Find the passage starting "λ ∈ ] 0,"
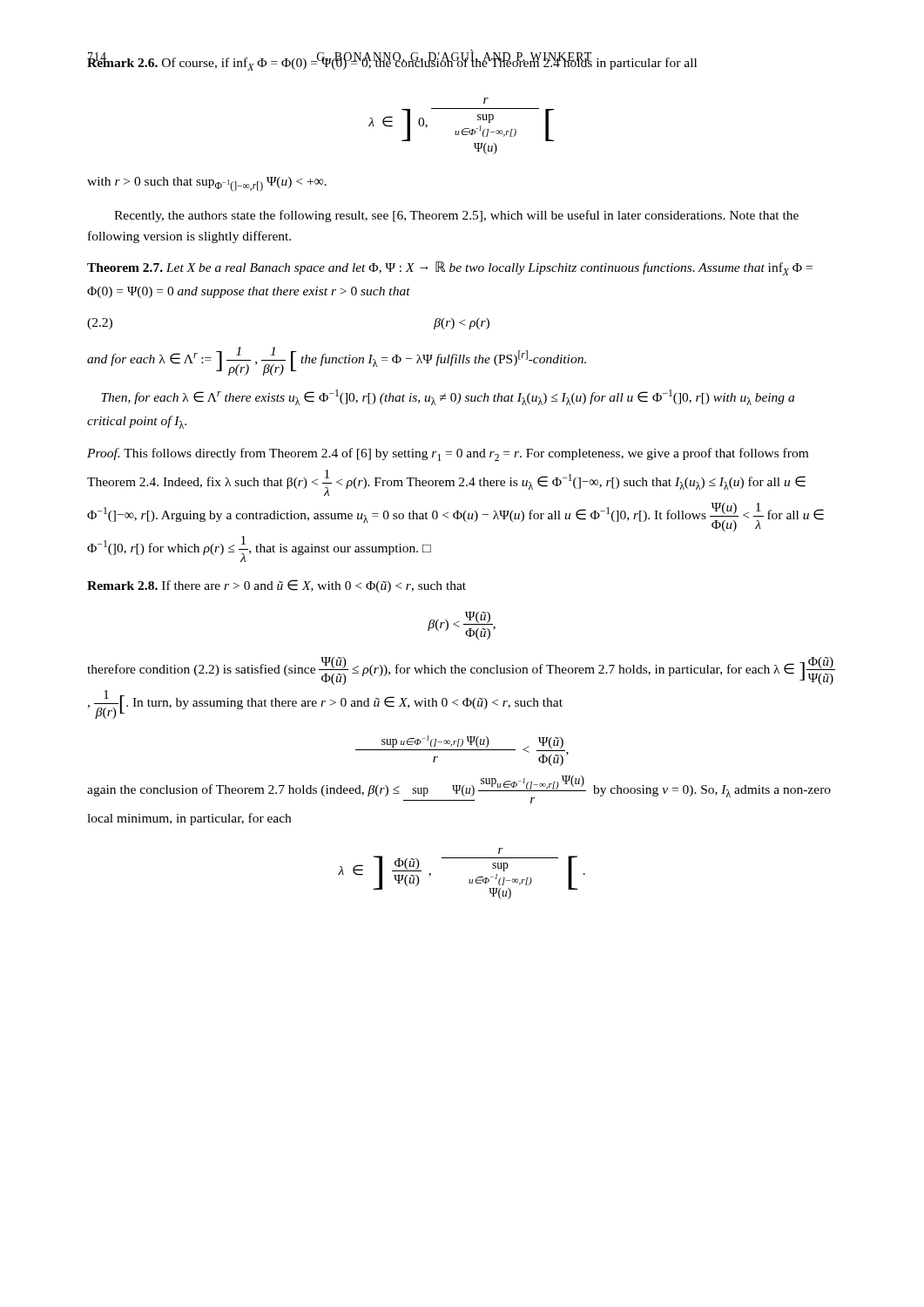 (x=462, y=123)
